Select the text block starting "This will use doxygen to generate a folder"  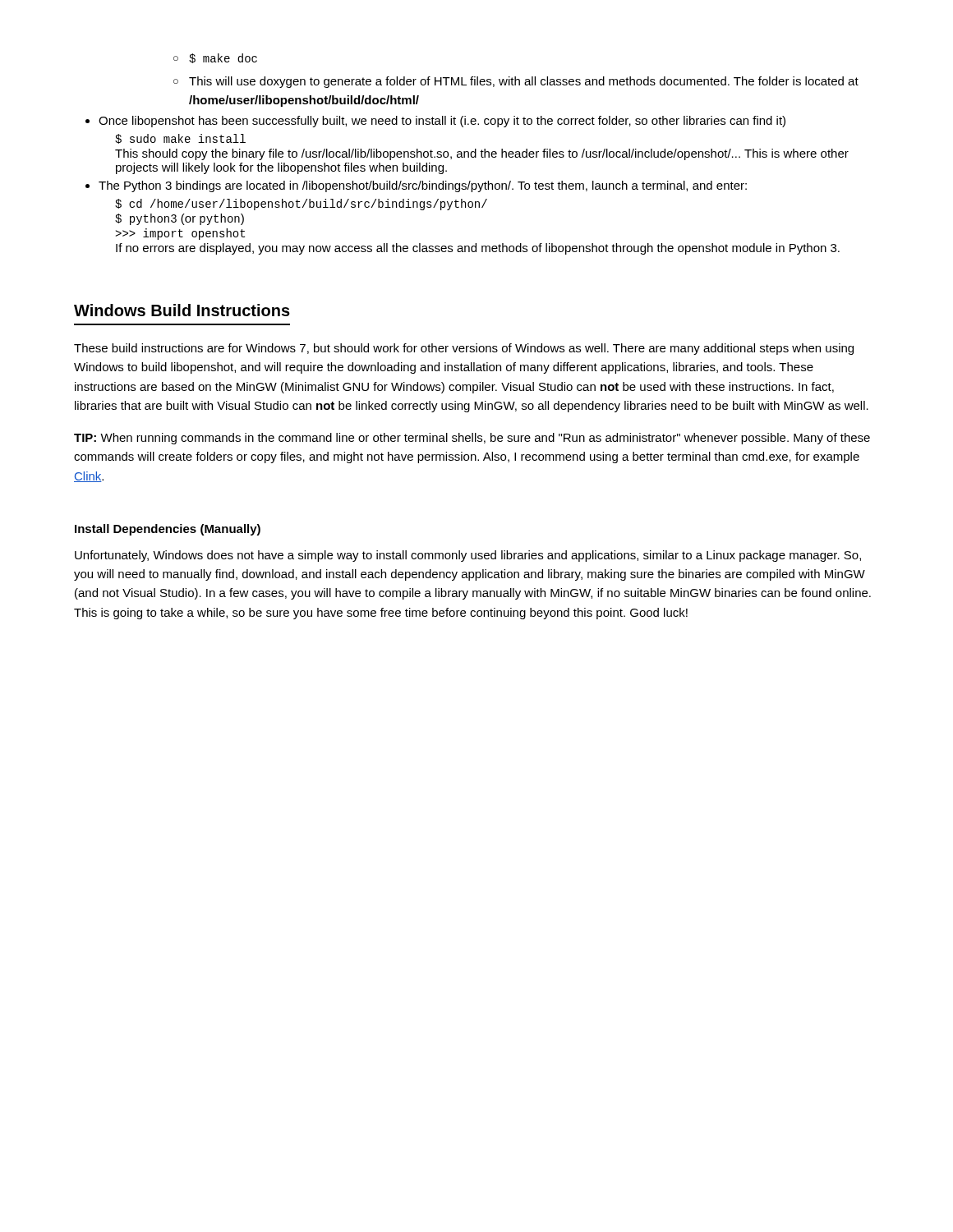click(x=526, y=91)
